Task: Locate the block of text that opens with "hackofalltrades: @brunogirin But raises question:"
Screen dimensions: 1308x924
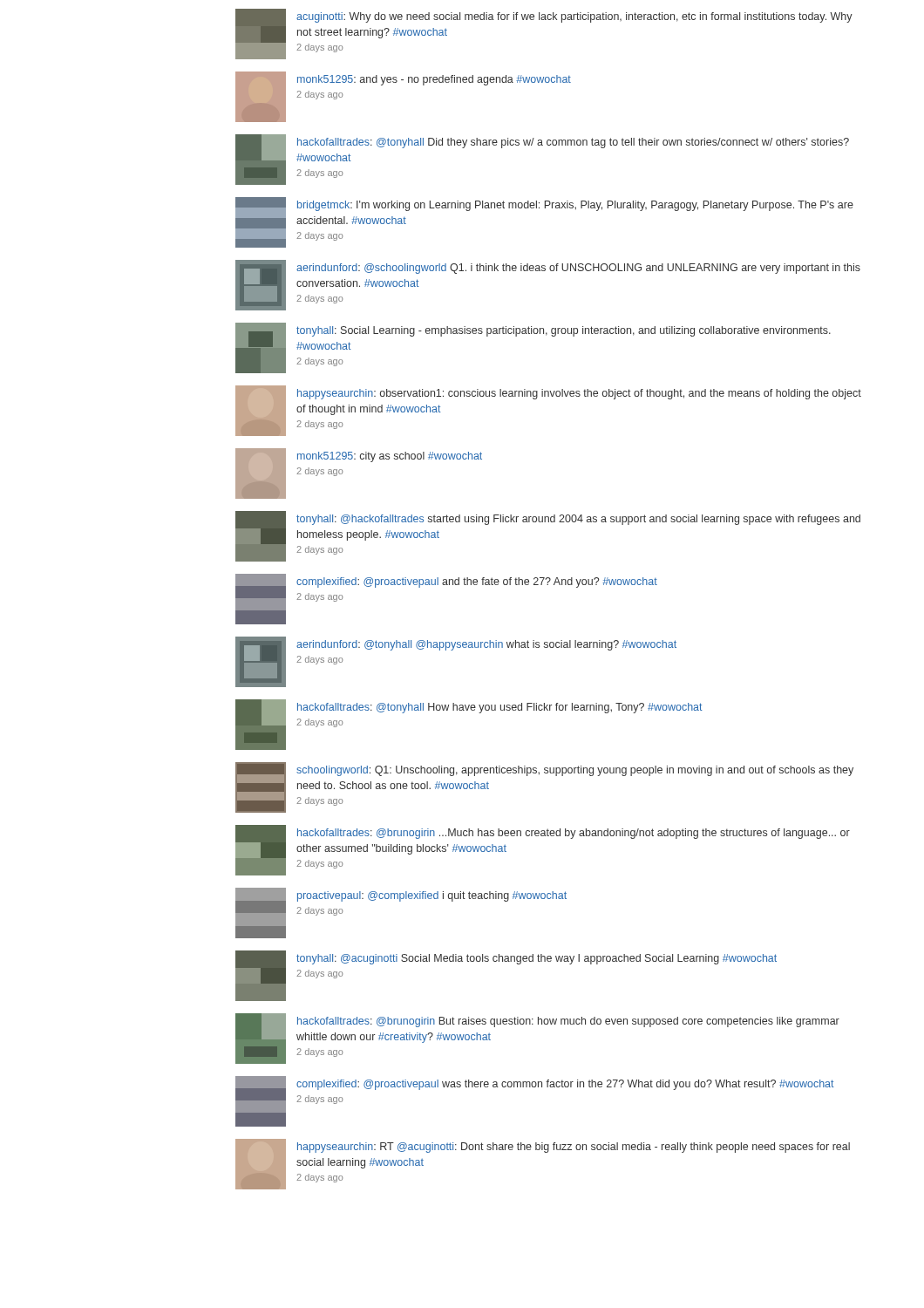Action: point(549,1039)
